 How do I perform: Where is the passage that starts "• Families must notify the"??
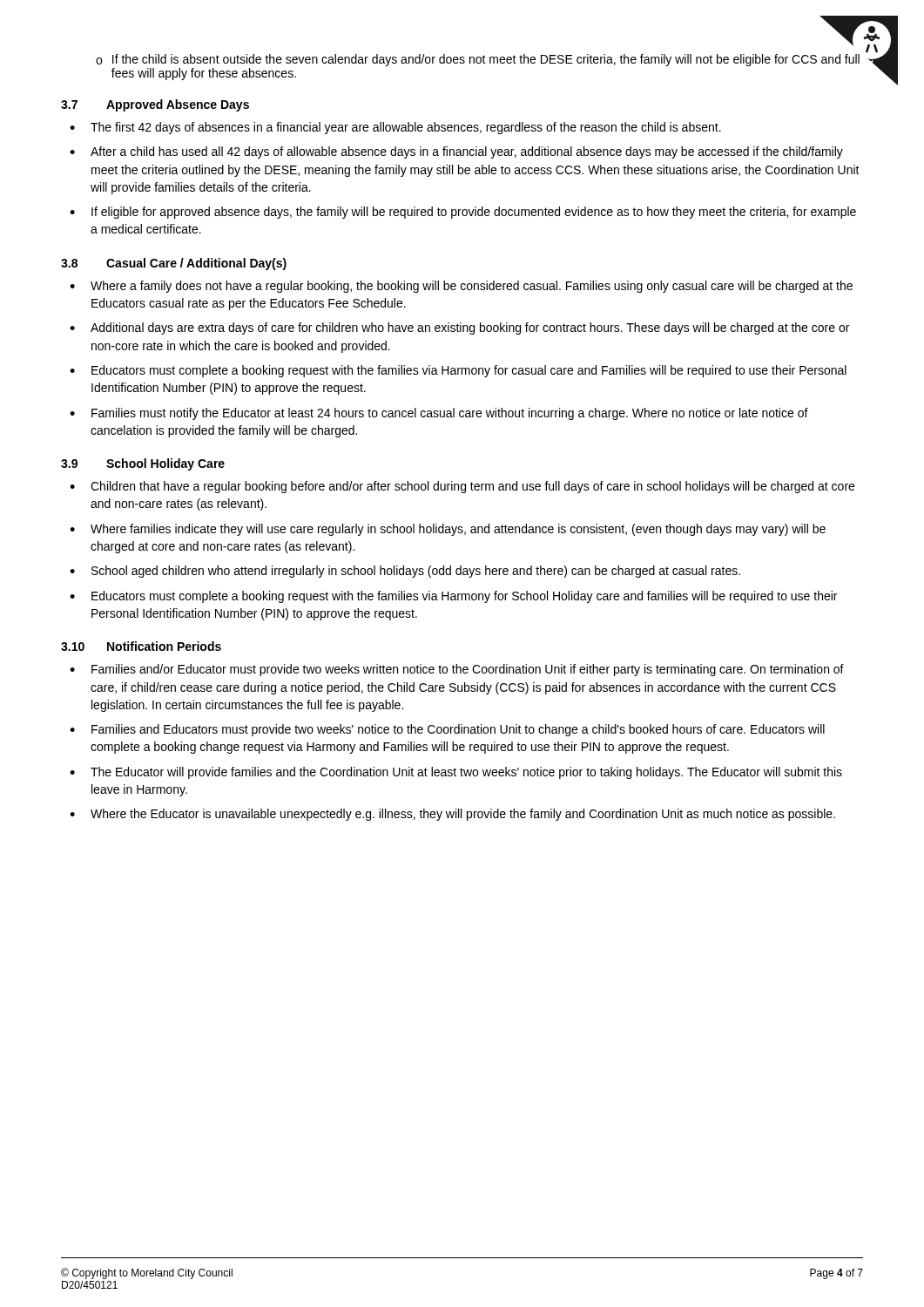[466, 422]
